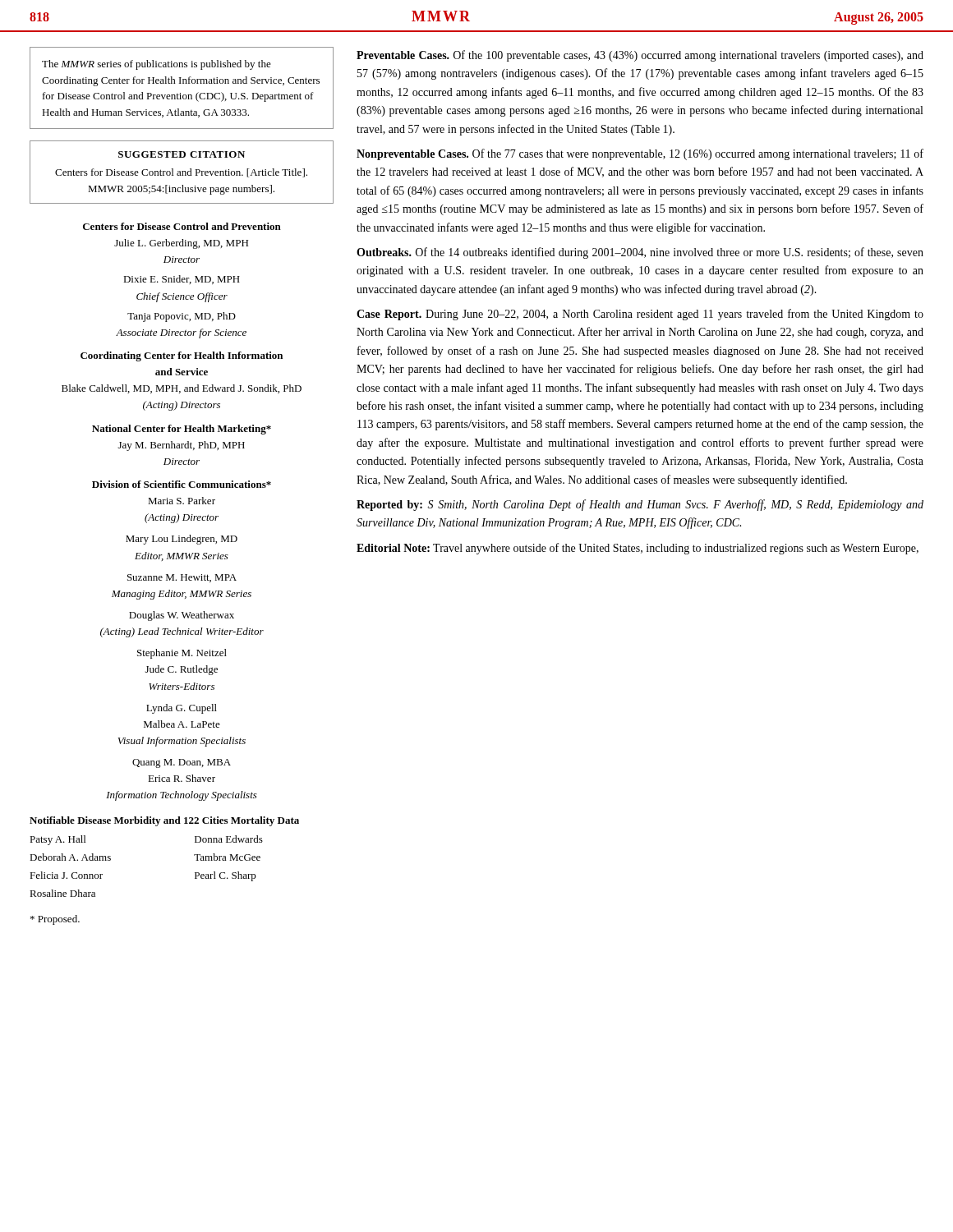Locate the text block that reads "Lynda G. Cupell"

tap(182, 724)
